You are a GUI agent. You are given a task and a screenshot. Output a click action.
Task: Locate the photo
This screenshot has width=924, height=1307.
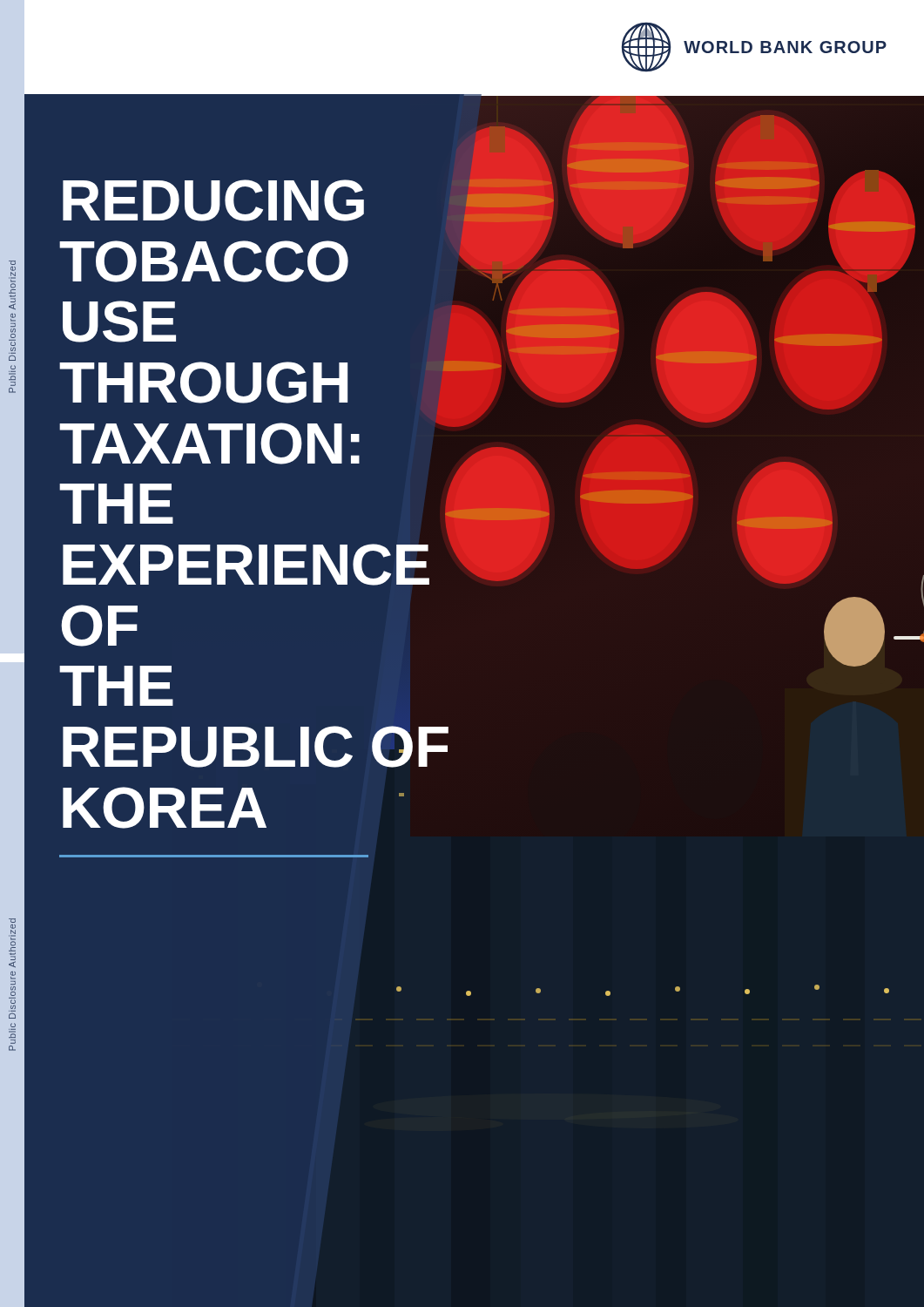pyautogui.click(x=474, y=654)
